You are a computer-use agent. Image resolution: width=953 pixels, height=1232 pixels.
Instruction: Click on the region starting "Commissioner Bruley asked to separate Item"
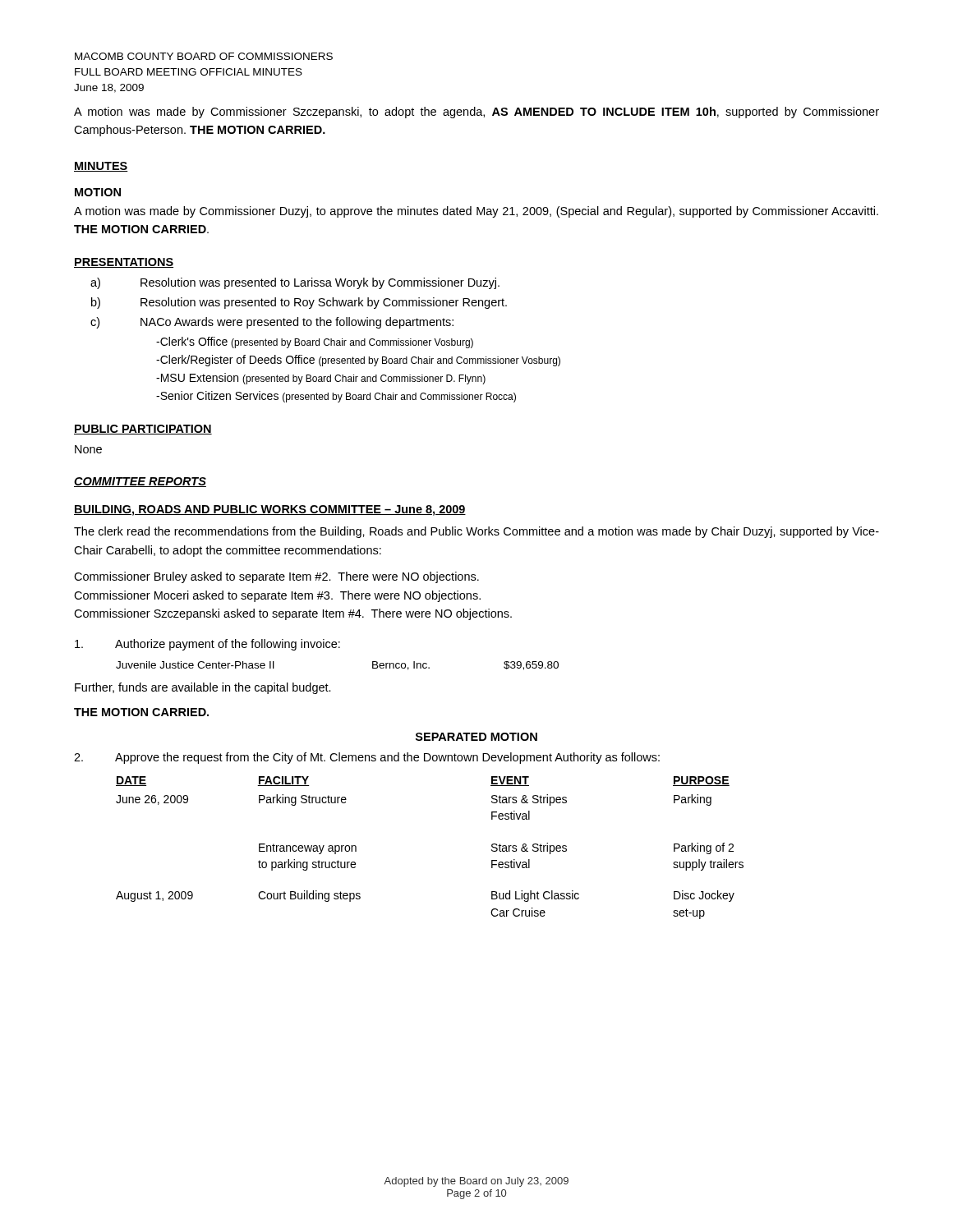(293, 595)
